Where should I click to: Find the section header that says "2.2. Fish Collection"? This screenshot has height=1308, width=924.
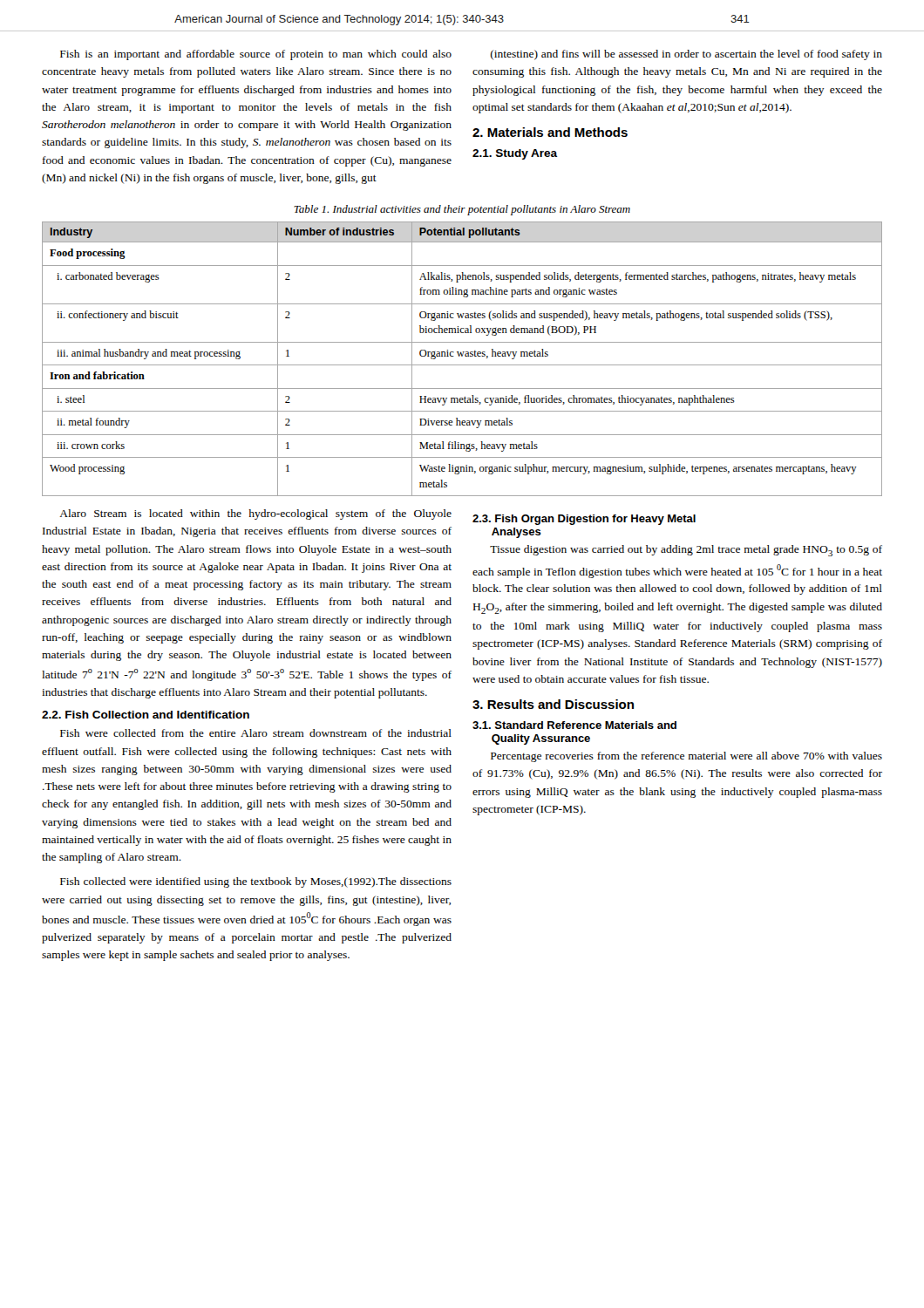tap(146, 715)
